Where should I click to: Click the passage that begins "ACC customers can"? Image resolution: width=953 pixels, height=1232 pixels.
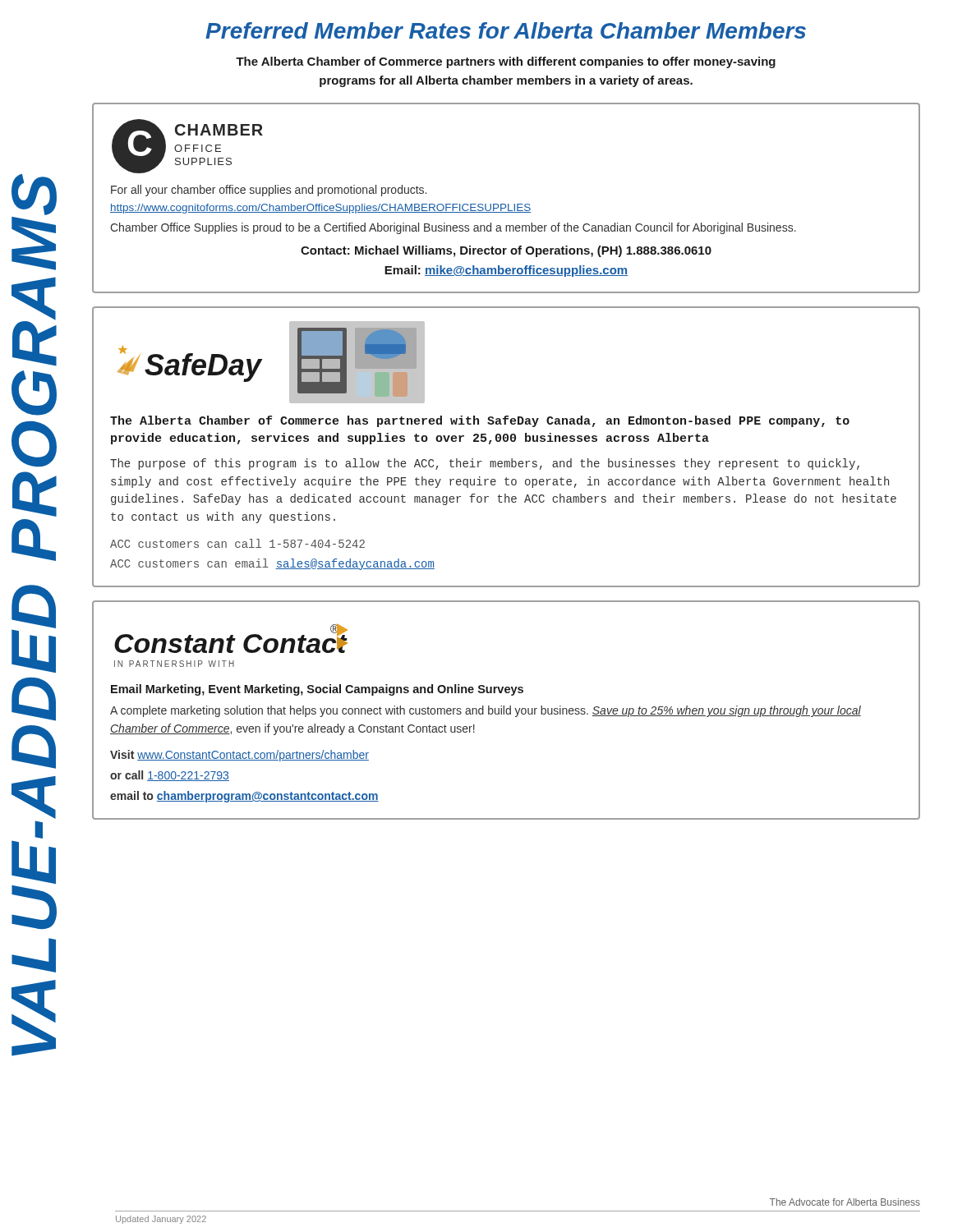272,554
